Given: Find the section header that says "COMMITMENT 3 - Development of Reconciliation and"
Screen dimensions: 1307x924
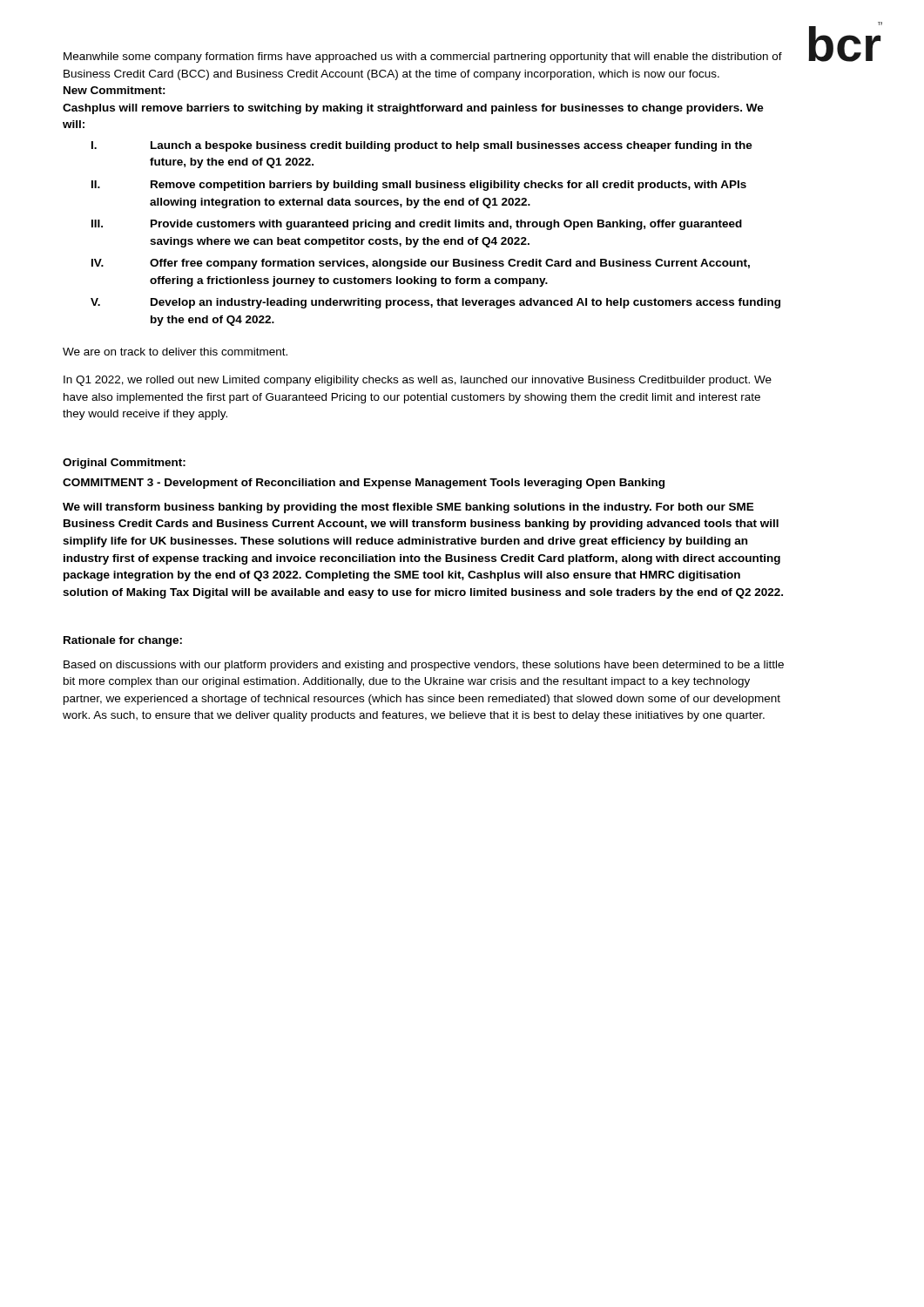Looking at the screenshot, I should (x=364, y=483).
